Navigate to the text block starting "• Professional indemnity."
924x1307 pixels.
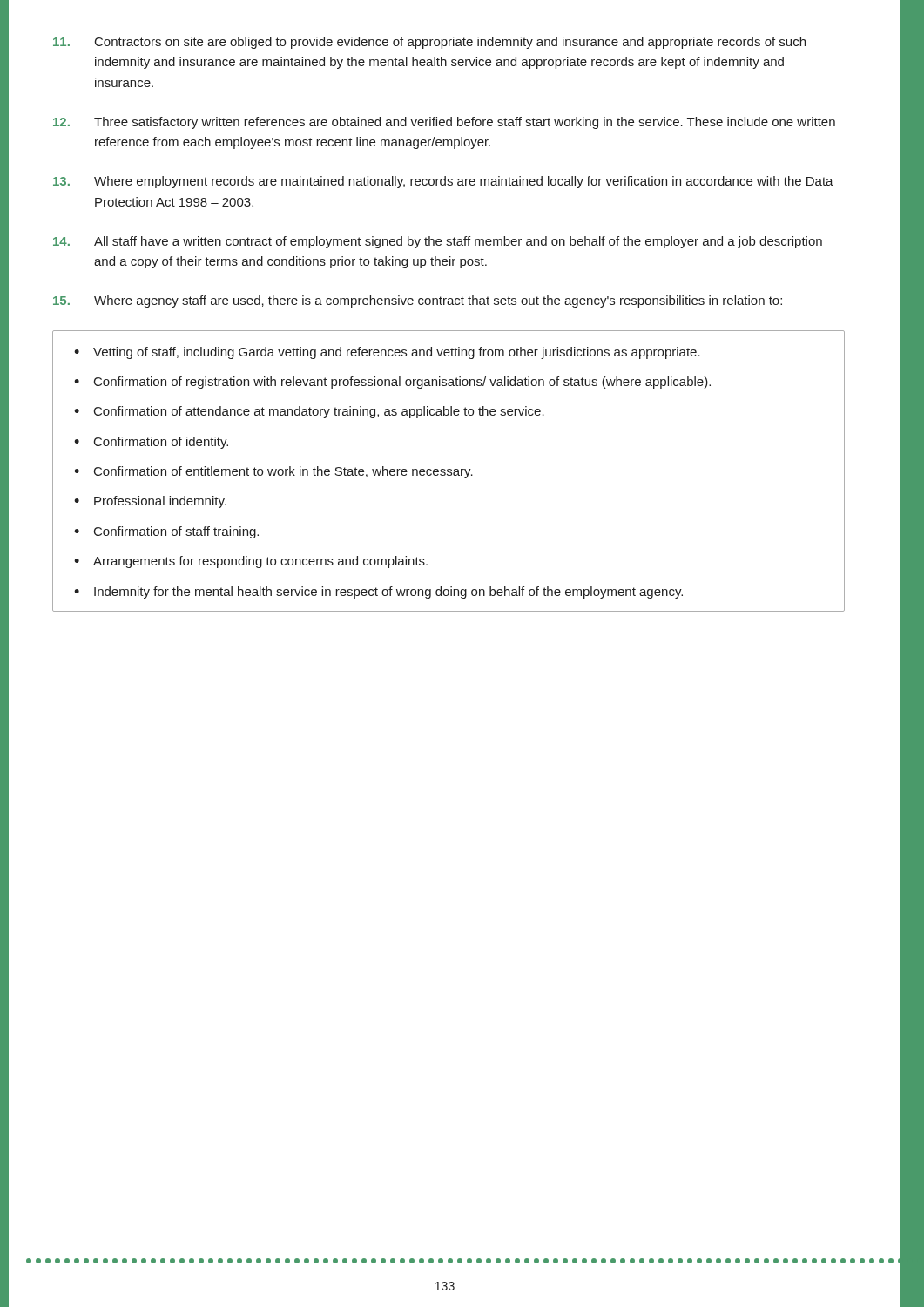[x=150, y=502]
